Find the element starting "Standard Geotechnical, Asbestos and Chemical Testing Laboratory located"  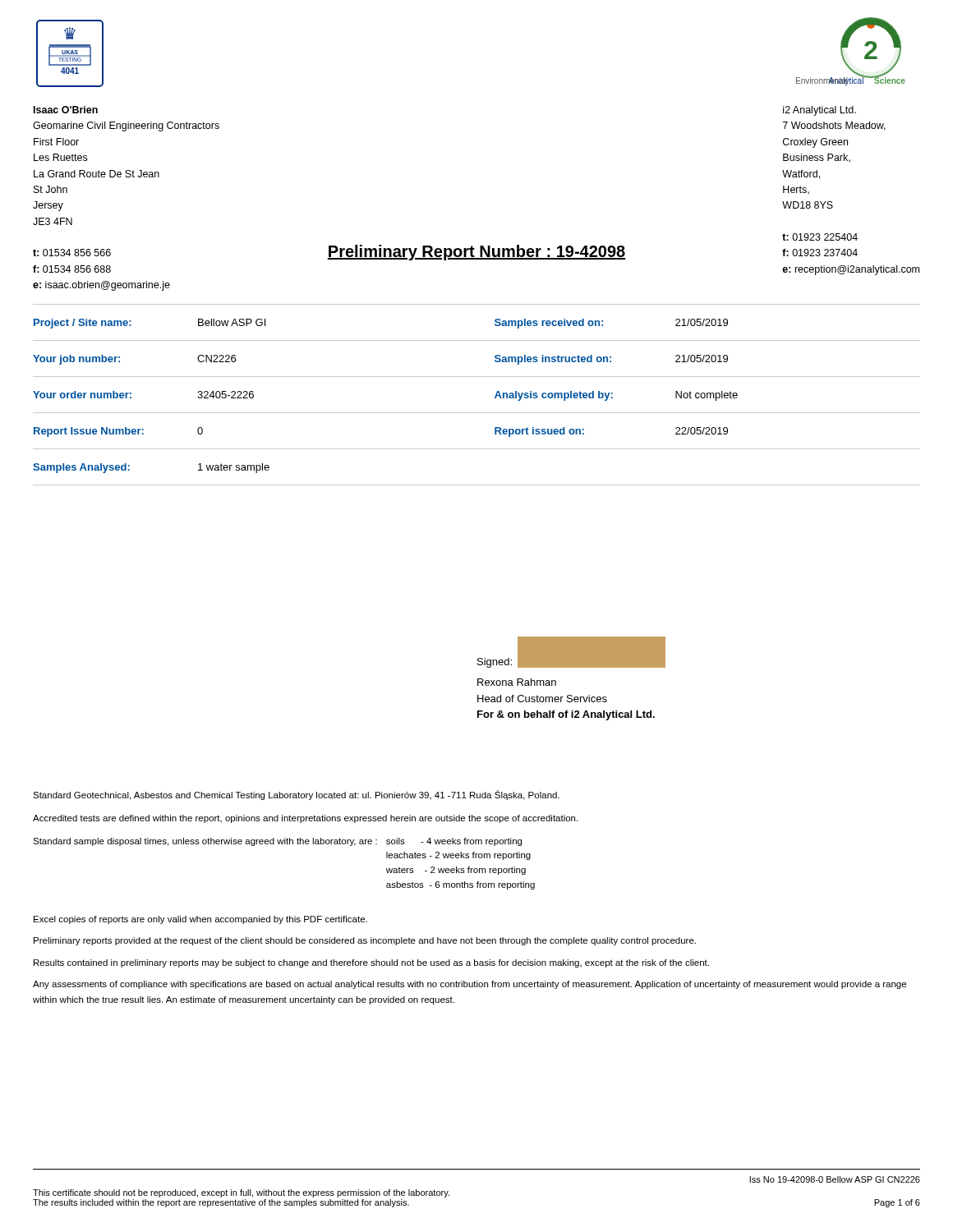[296, 795]
